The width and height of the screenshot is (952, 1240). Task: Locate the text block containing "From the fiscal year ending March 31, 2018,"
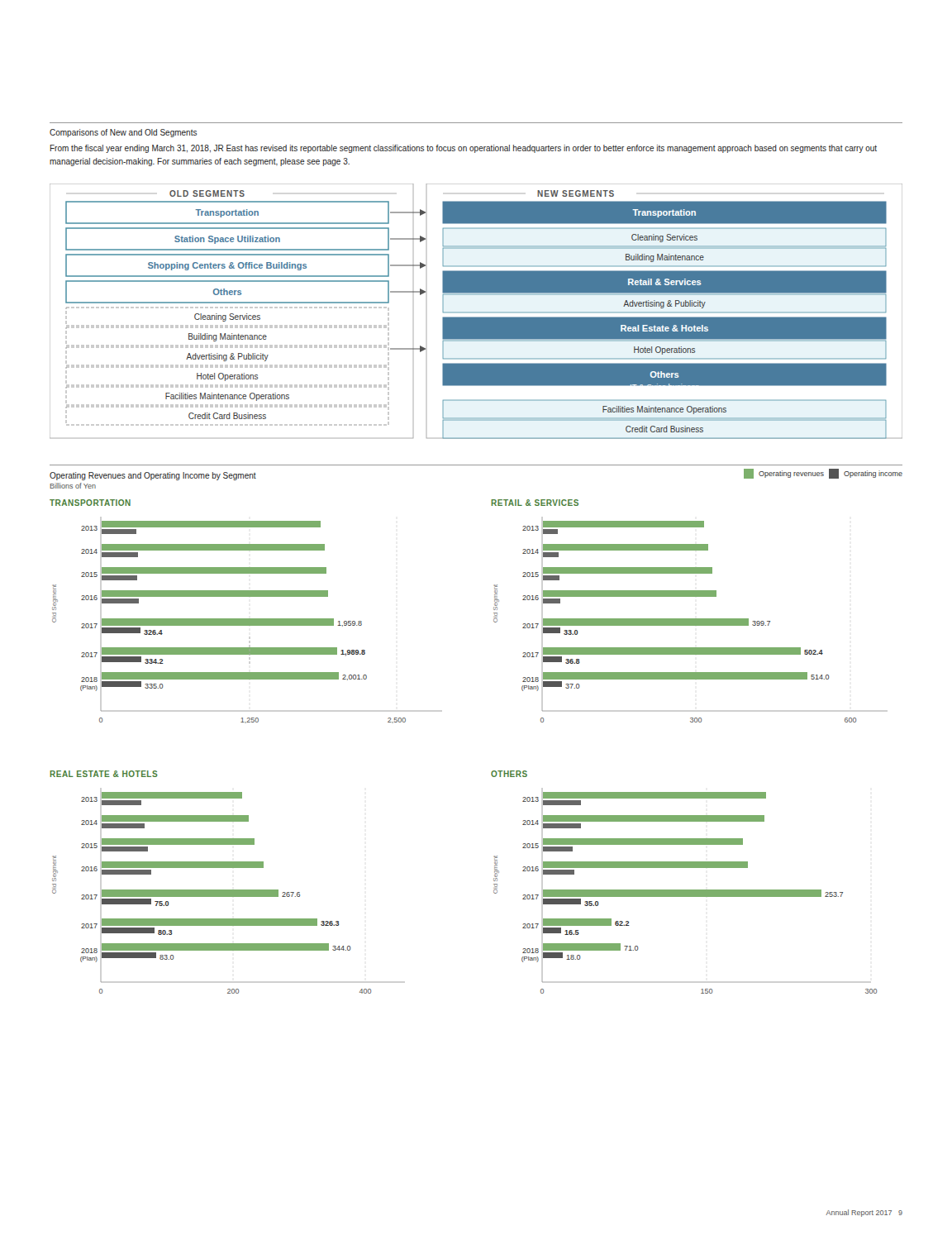tap(463, 155)
